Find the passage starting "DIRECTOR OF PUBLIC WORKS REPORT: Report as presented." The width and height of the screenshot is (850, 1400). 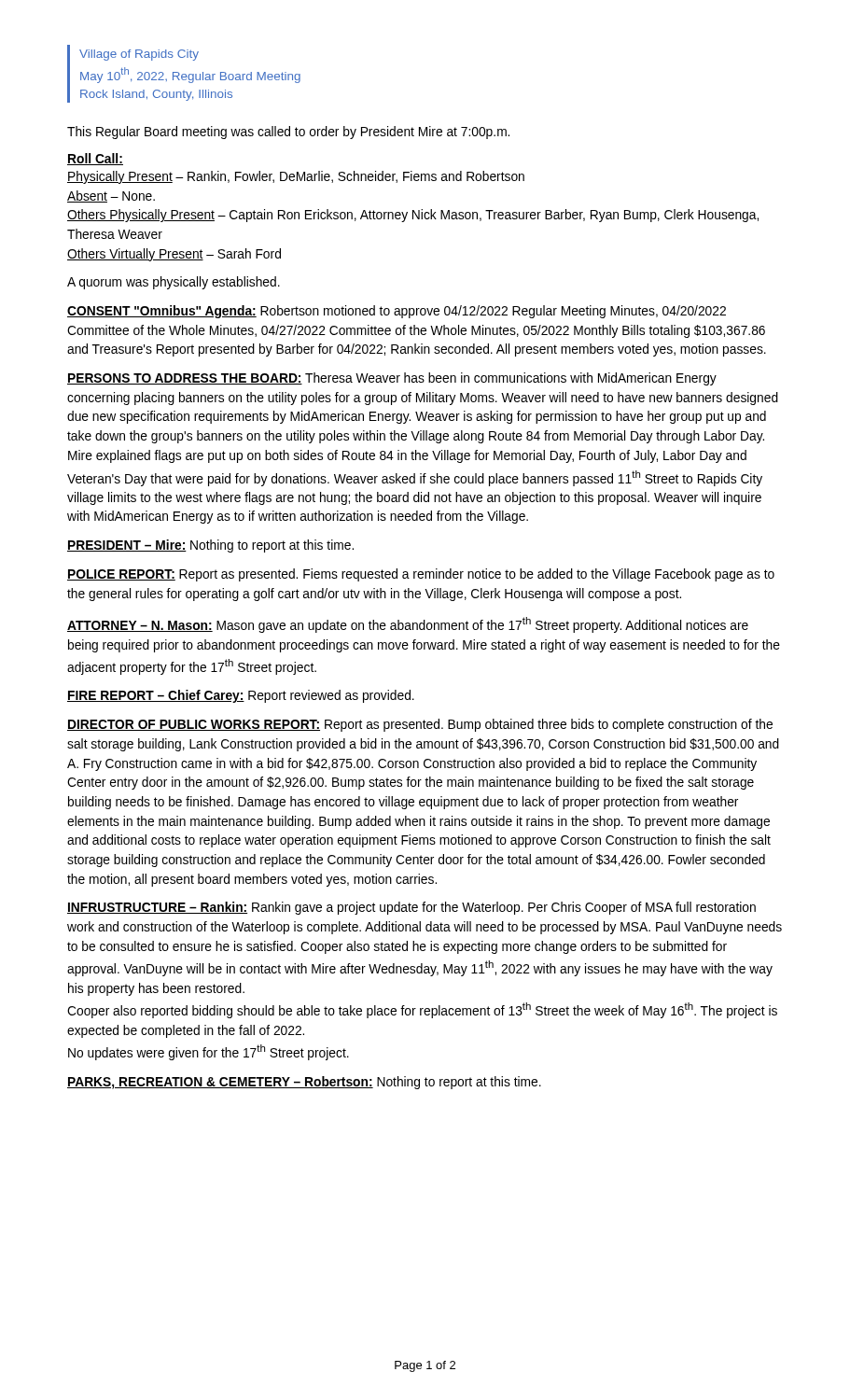pyautogui.click(x=423, y=802)
